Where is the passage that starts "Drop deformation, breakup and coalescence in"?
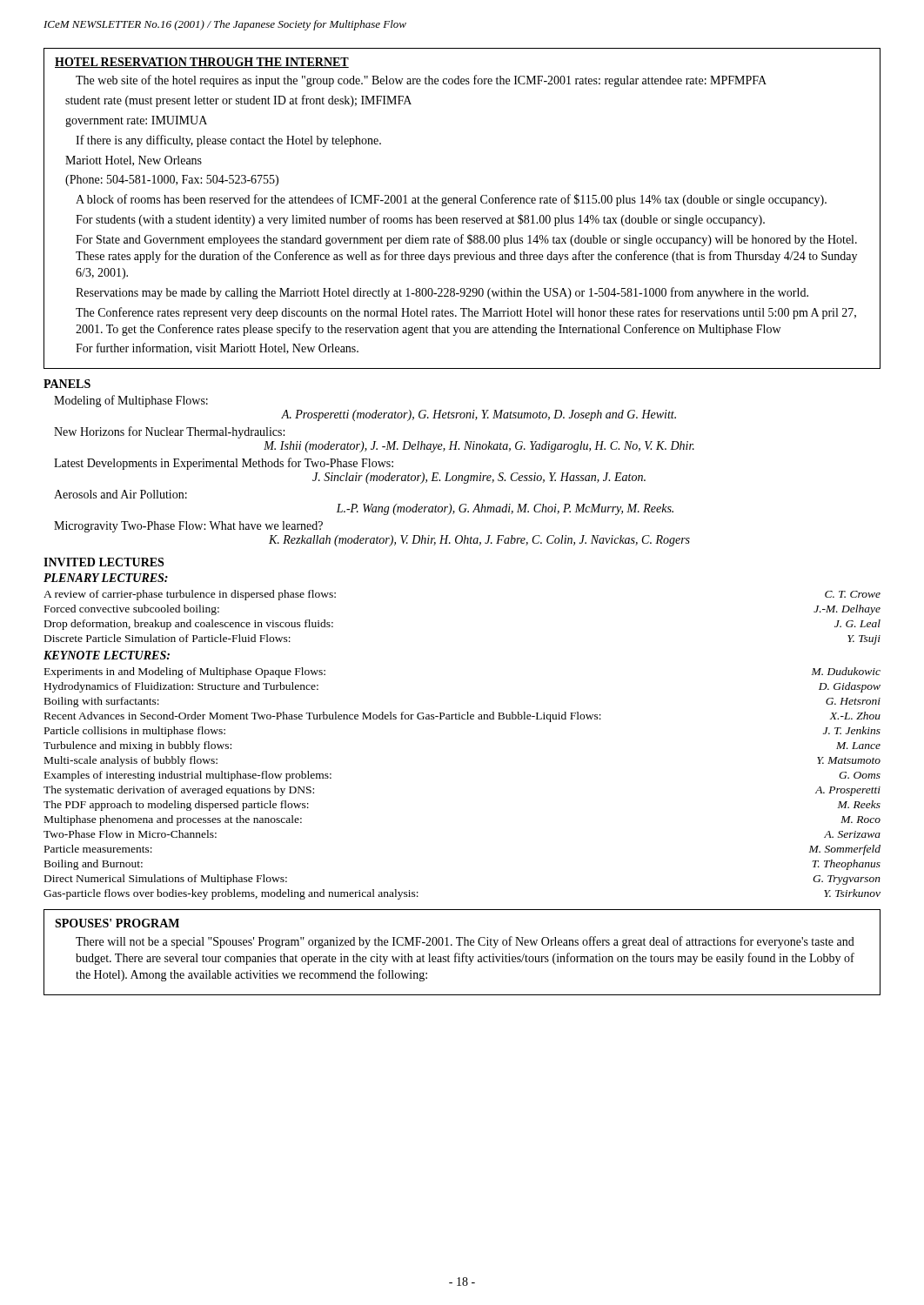 pyautogui.click(x=187, y=624)
